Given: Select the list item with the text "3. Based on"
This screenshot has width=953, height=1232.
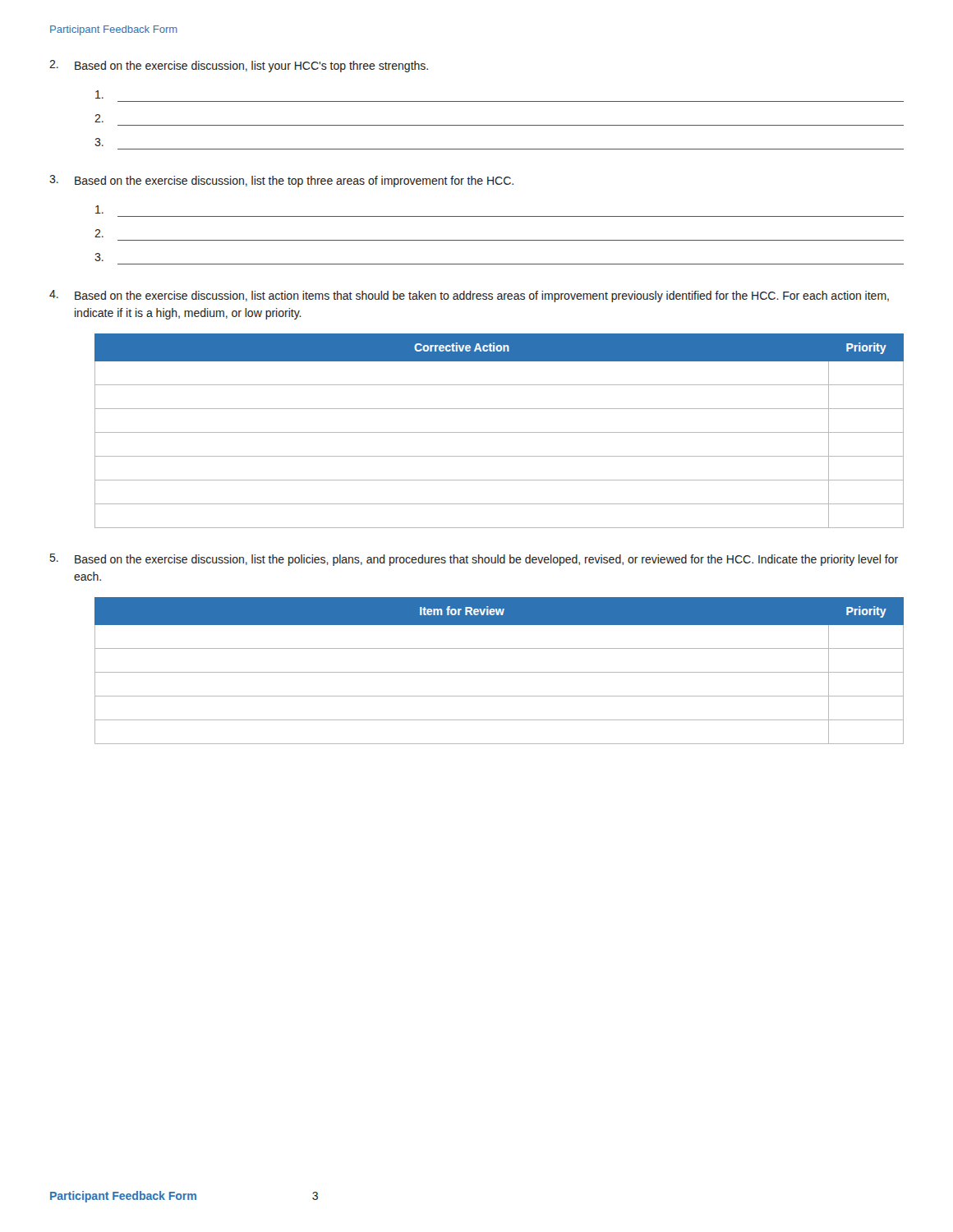Looking at the screenshot, I should [x=282, y=181].
